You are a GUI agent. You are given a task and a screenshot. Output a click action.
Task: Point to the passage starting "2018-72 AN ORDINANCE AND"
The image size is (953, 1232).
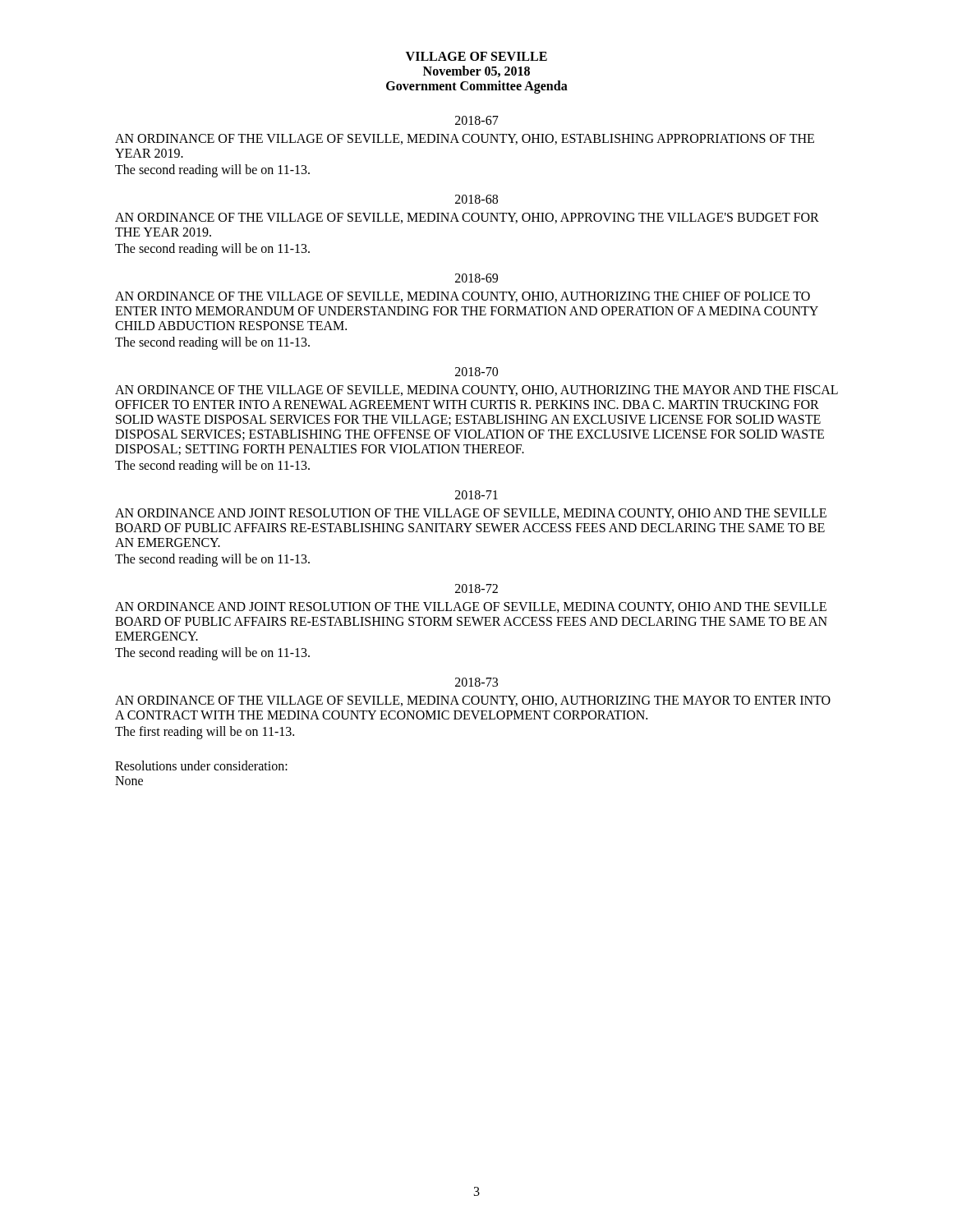pos(476,621)
